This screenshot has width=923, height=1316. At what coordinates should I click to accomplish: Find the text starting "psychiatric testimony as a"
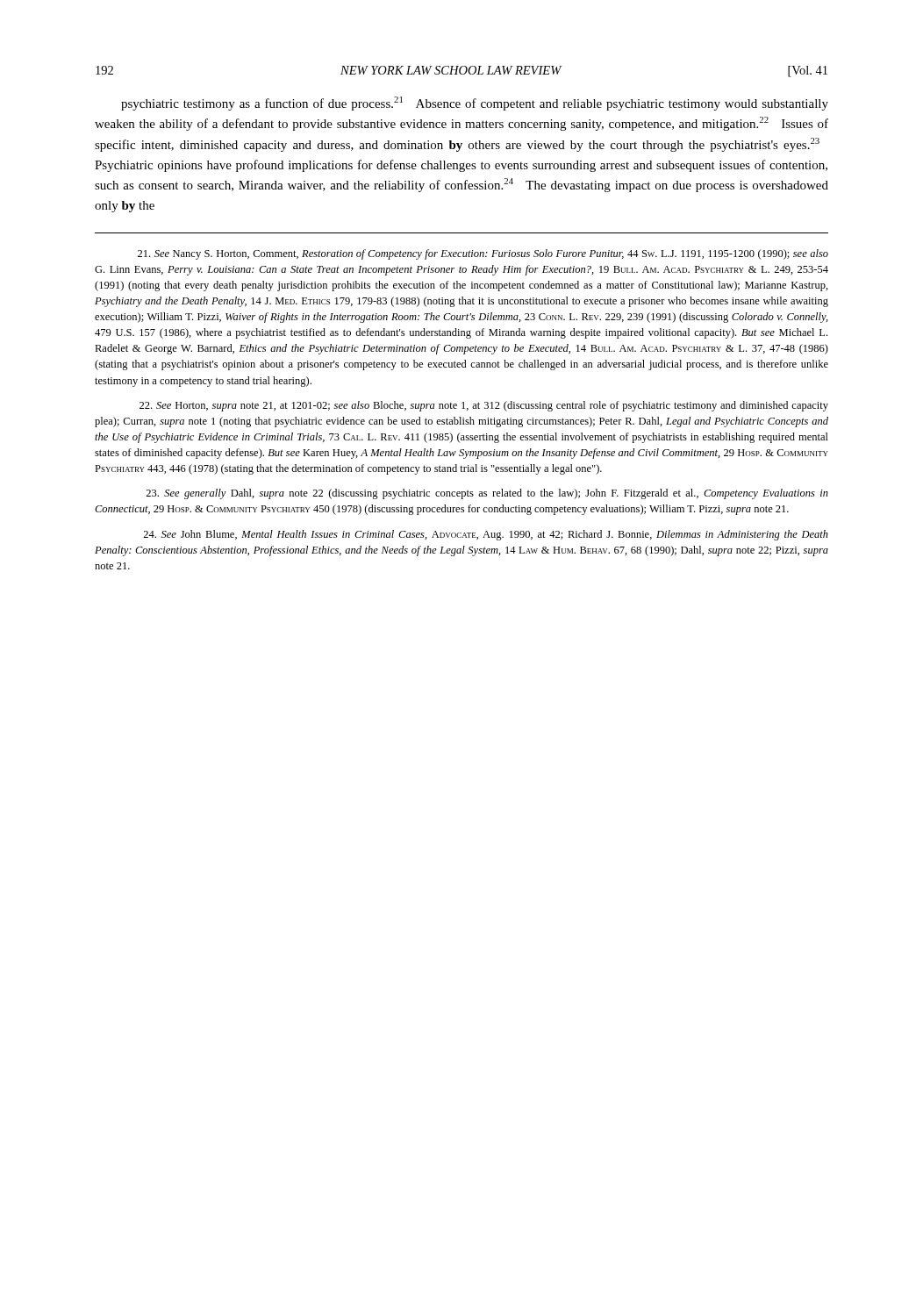[x=462, y=155]
